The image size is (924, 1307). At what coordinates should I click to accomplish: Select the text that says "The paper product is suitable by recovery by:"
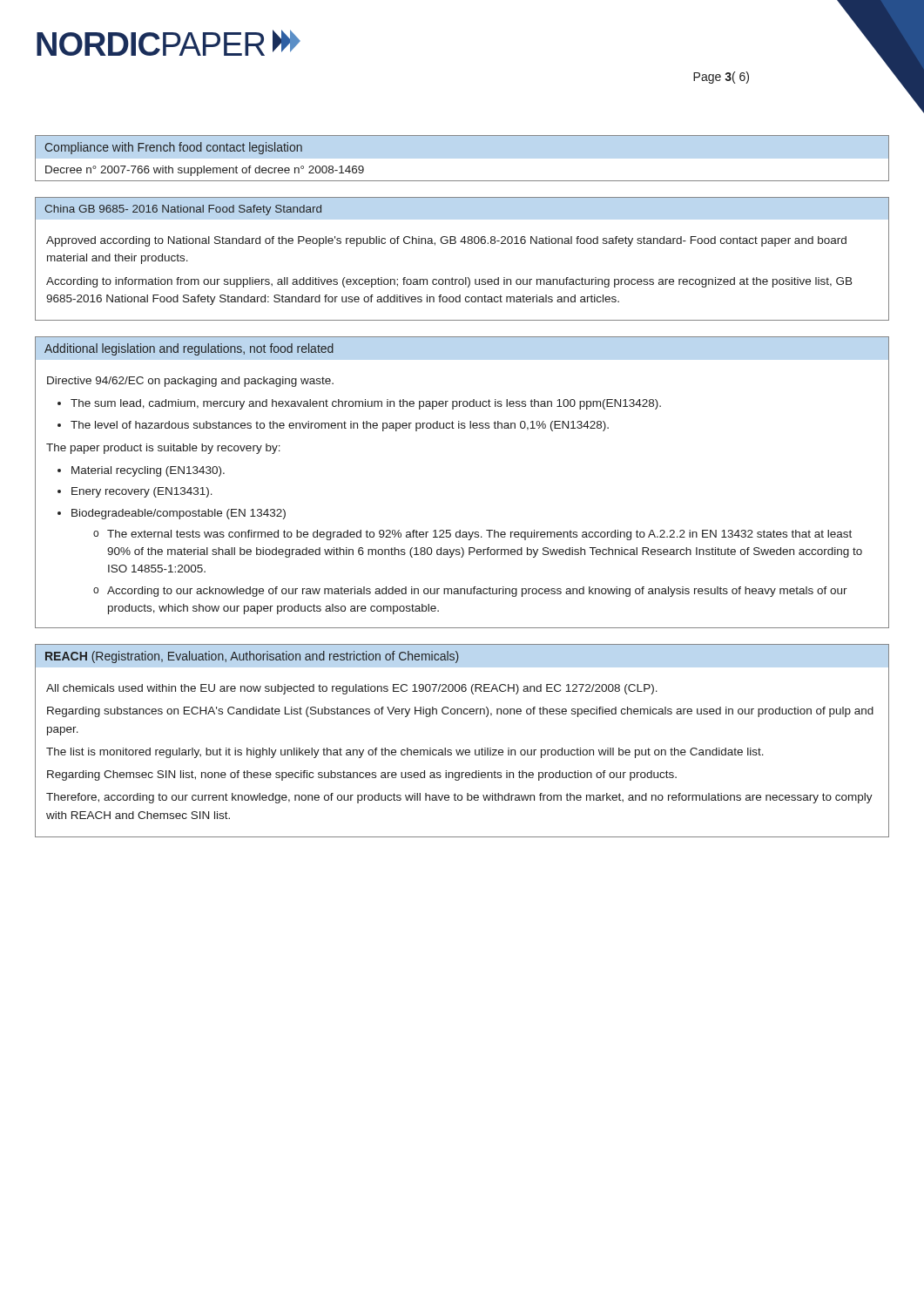tap(164, 447)
